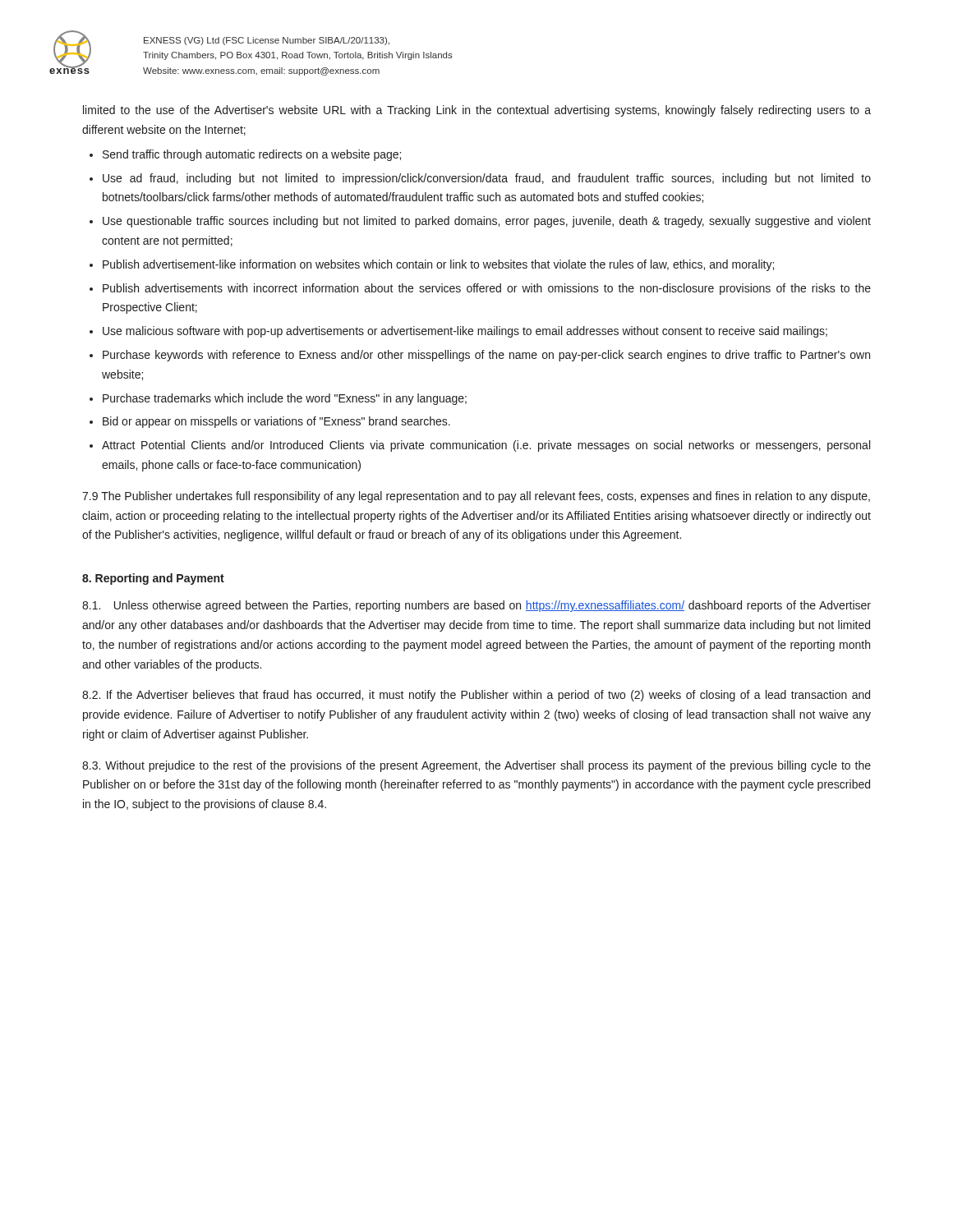Where is the passage that starts "Send traffic through"?
Screen dimensions: 1232x953
(252, 154)
